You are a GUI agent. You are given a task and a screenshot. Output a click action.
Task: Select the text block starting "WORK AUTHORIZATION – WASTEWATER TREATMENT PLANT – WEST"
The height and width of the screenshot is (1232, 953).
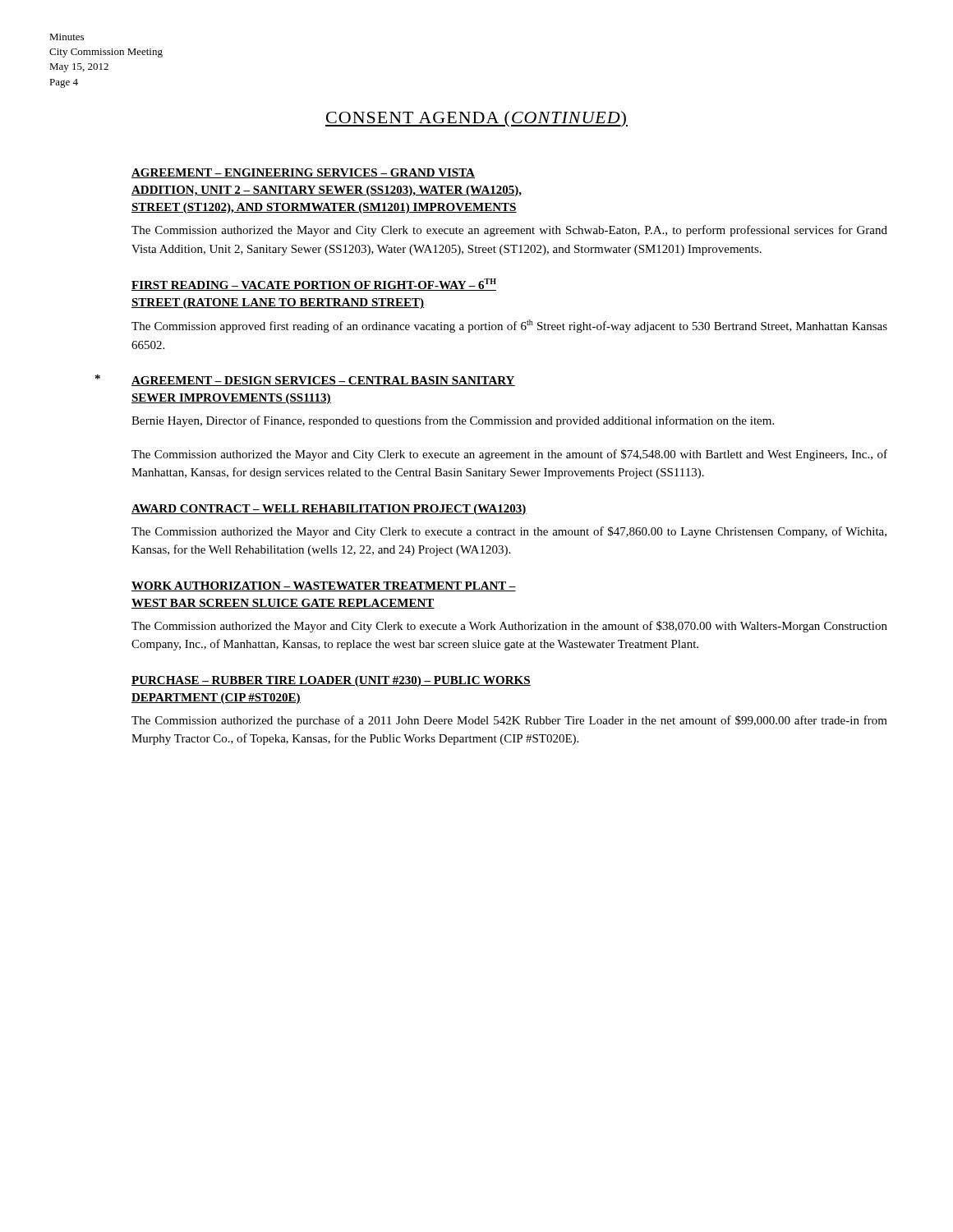pyautogui.click(x=323, y=594)
